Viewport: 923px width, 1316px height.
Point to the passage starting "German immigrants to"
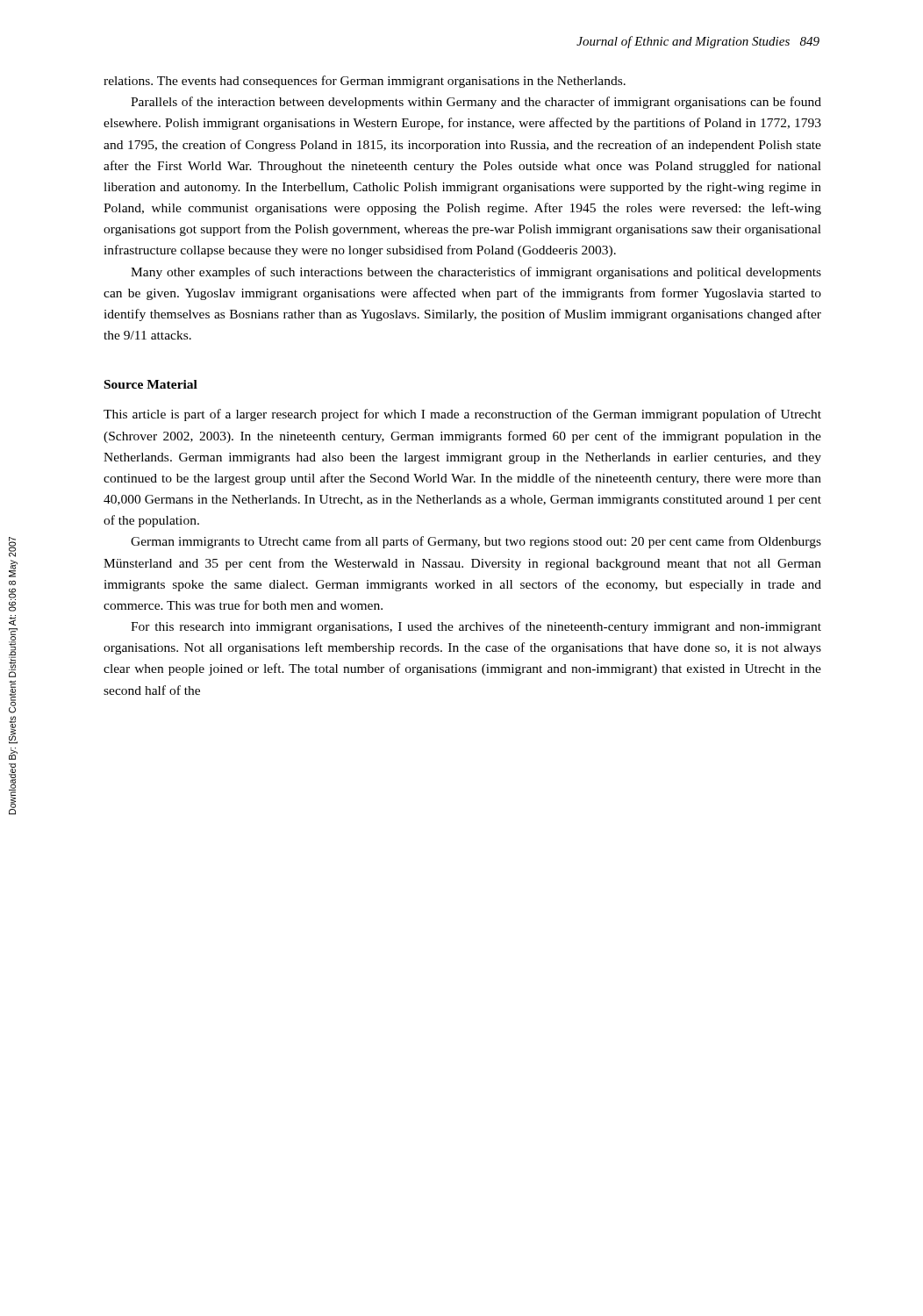[462, 573]
